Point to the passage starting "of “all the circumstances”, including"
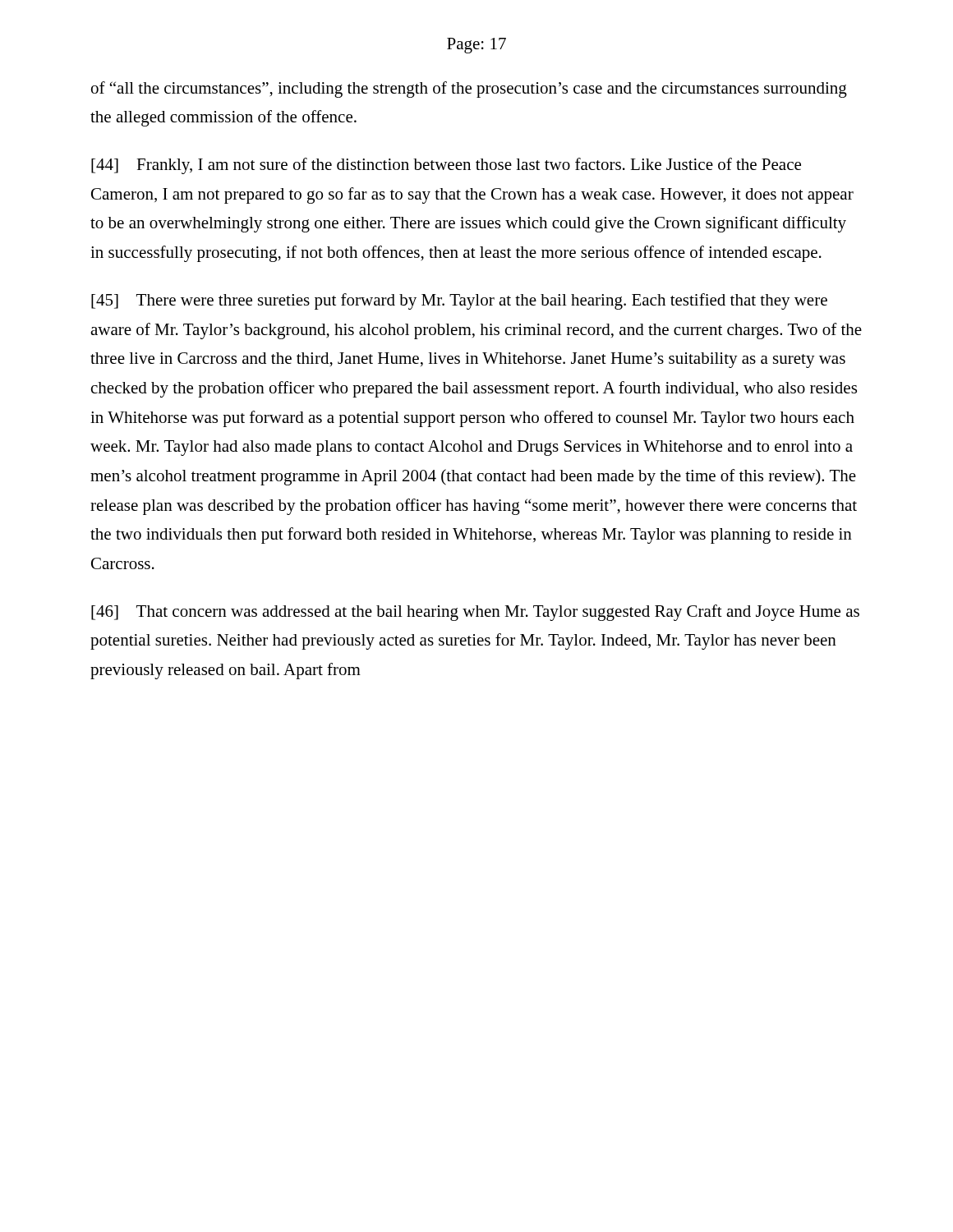The height and width of the screenshot is (1232, 953). [x=469, y=102]
